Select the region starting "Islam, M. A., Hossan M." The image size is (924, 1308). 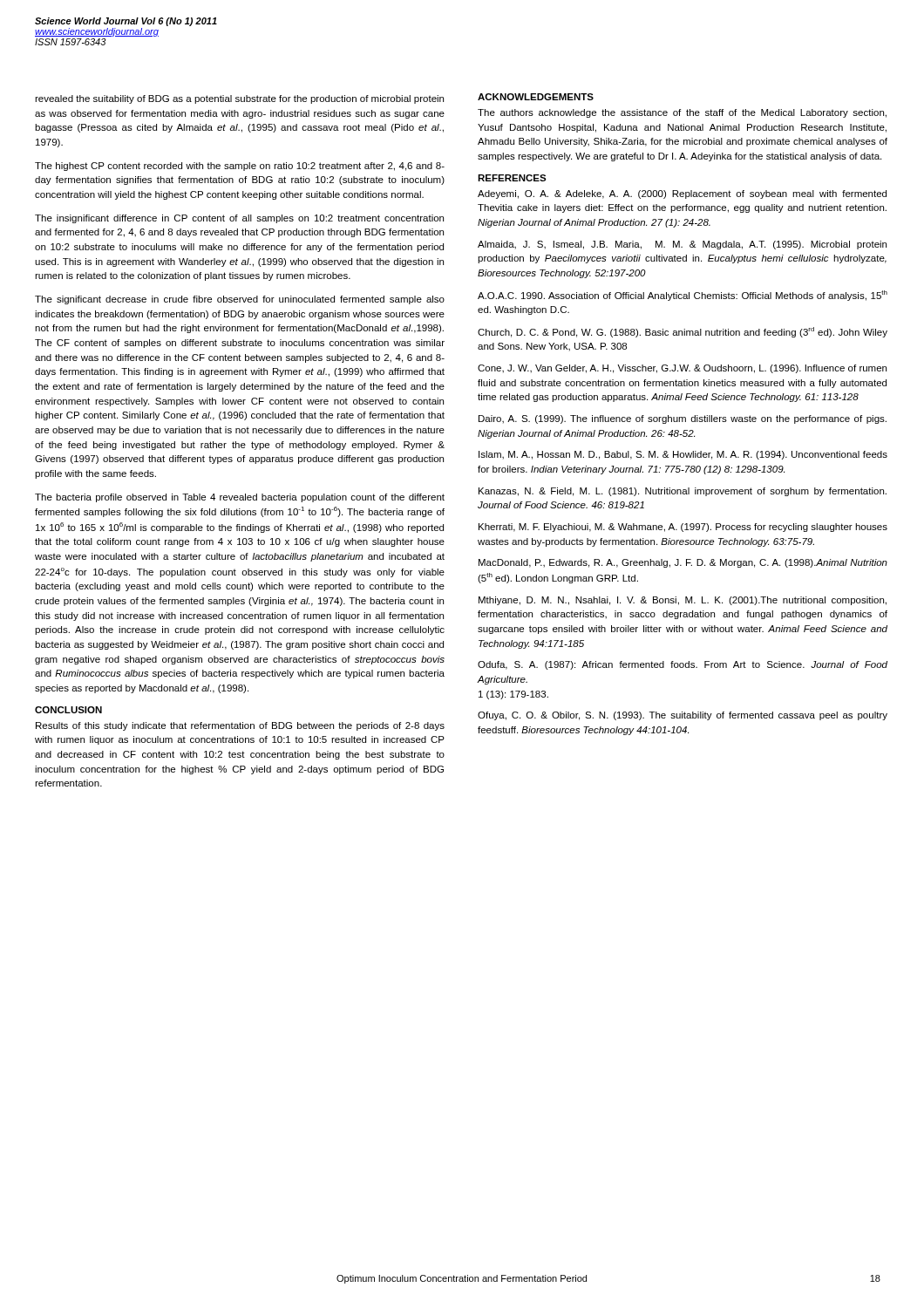(683, 462)
